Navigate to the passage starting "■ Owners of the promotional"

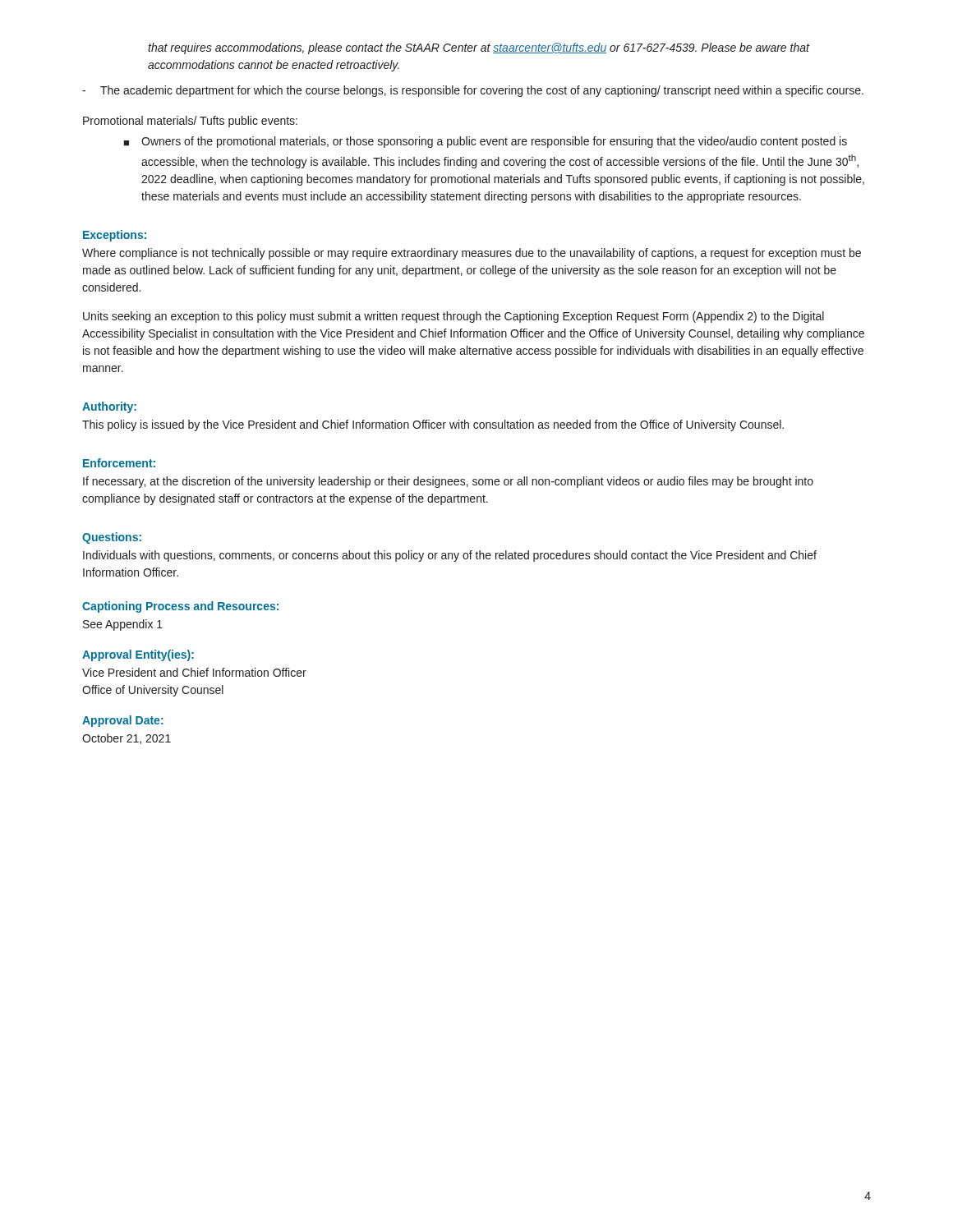coord(497,169)
